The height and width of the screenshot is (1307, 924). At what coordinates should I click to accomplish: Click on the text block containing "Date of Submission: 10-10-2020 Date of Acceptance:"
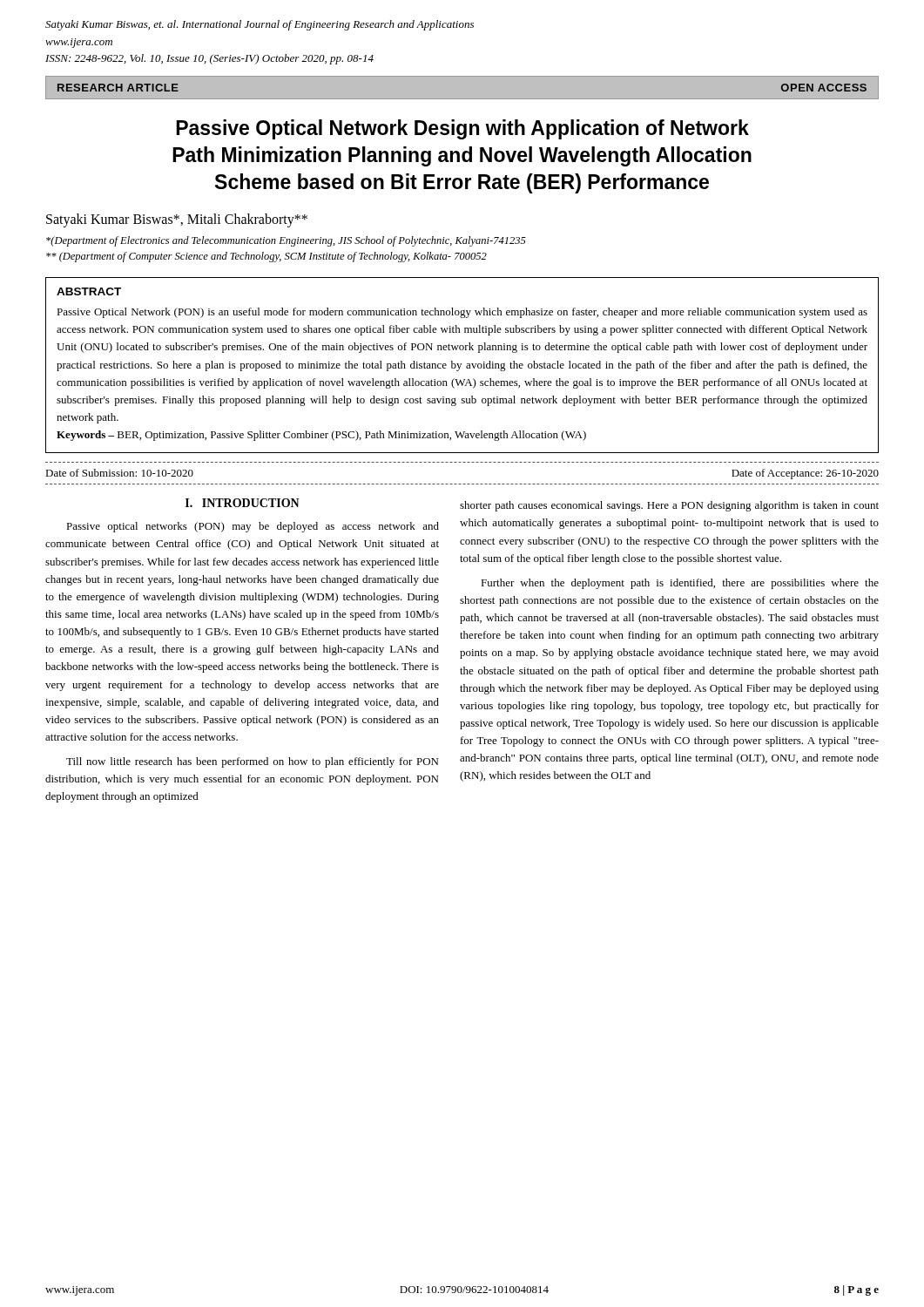[x=462, y=473]
